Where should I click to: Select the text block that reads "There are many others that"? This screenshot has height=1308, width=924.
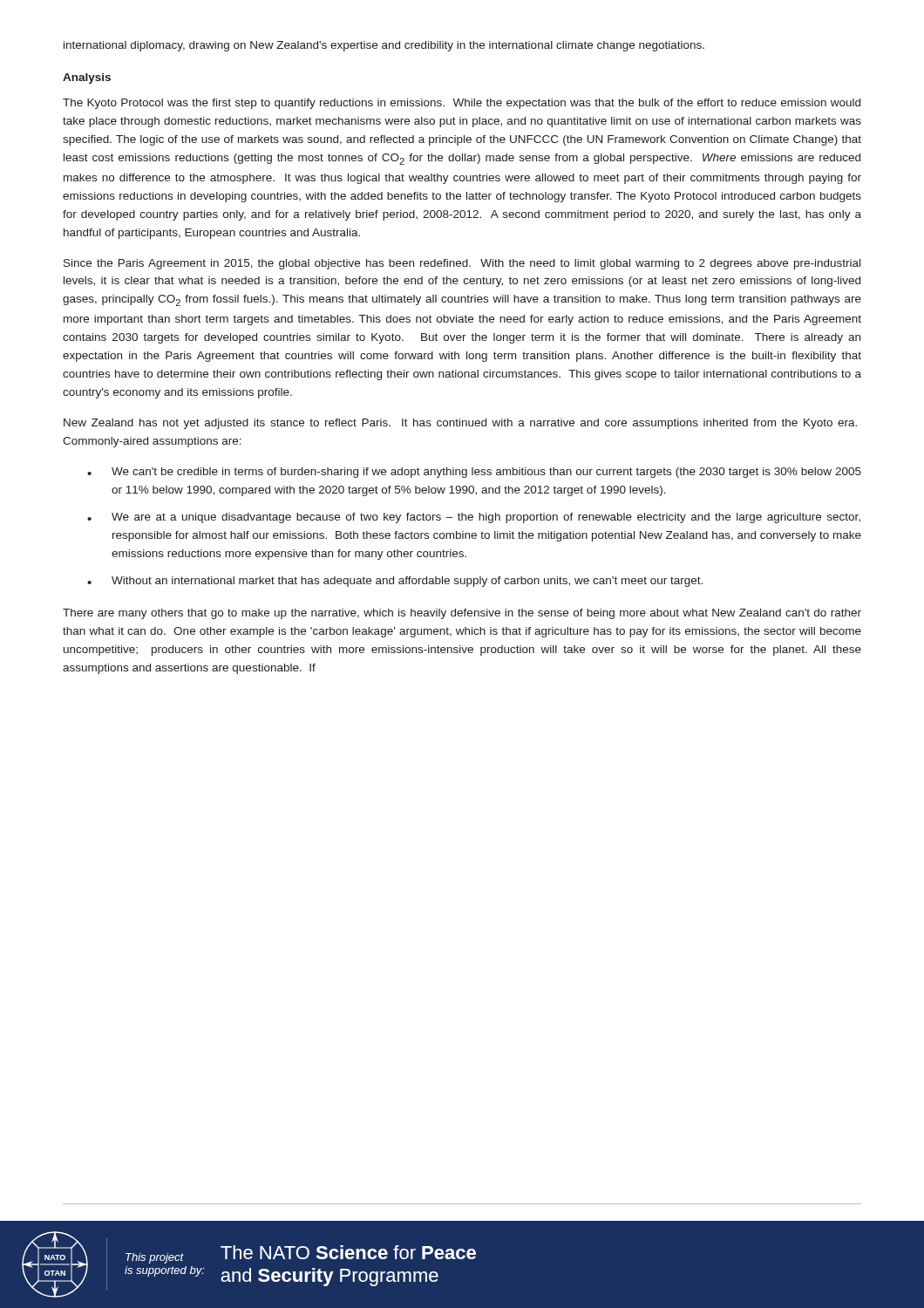point(462,640)
